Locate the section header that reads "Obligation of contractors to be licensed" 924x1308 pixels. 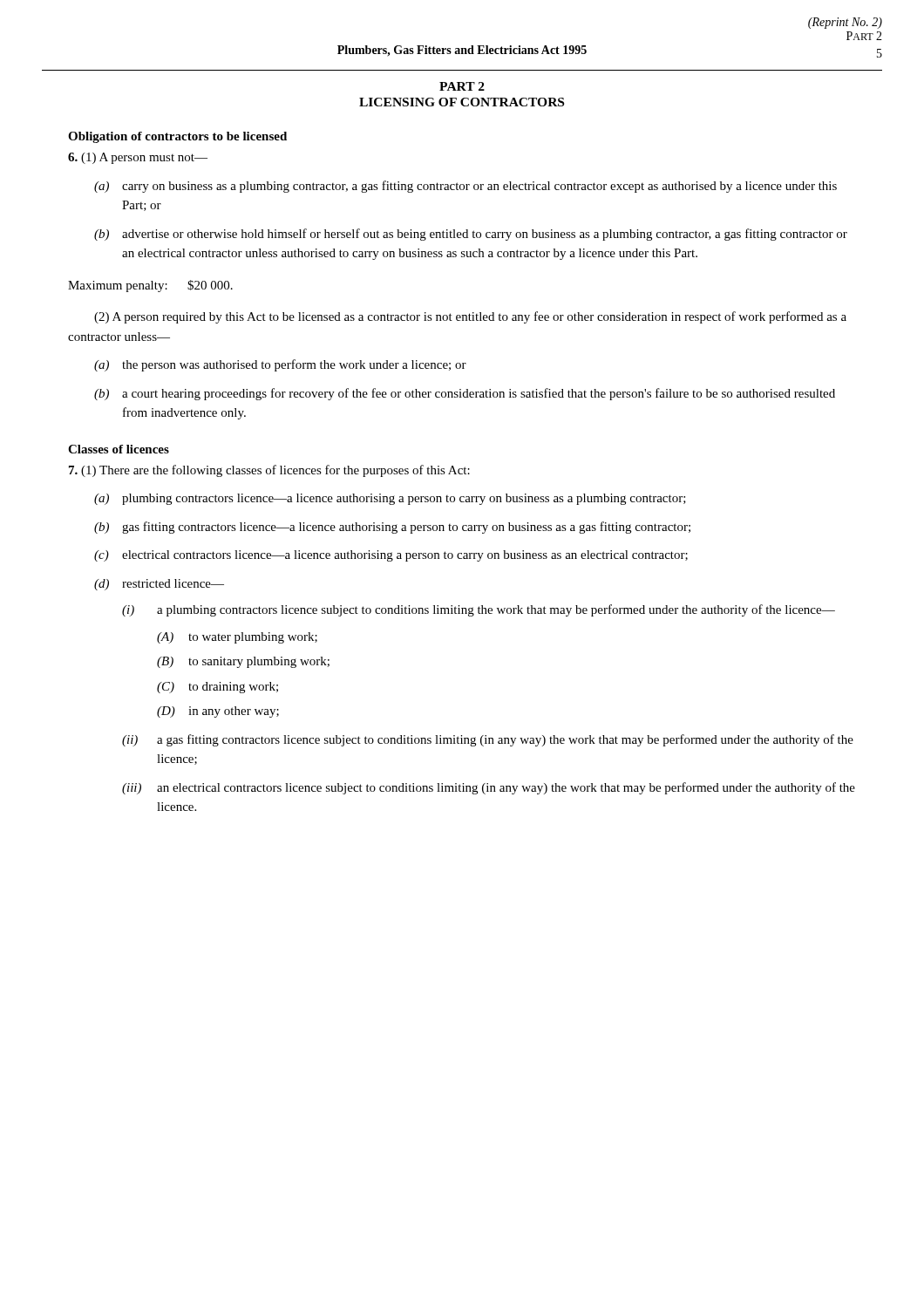click(x=178, y=136)
